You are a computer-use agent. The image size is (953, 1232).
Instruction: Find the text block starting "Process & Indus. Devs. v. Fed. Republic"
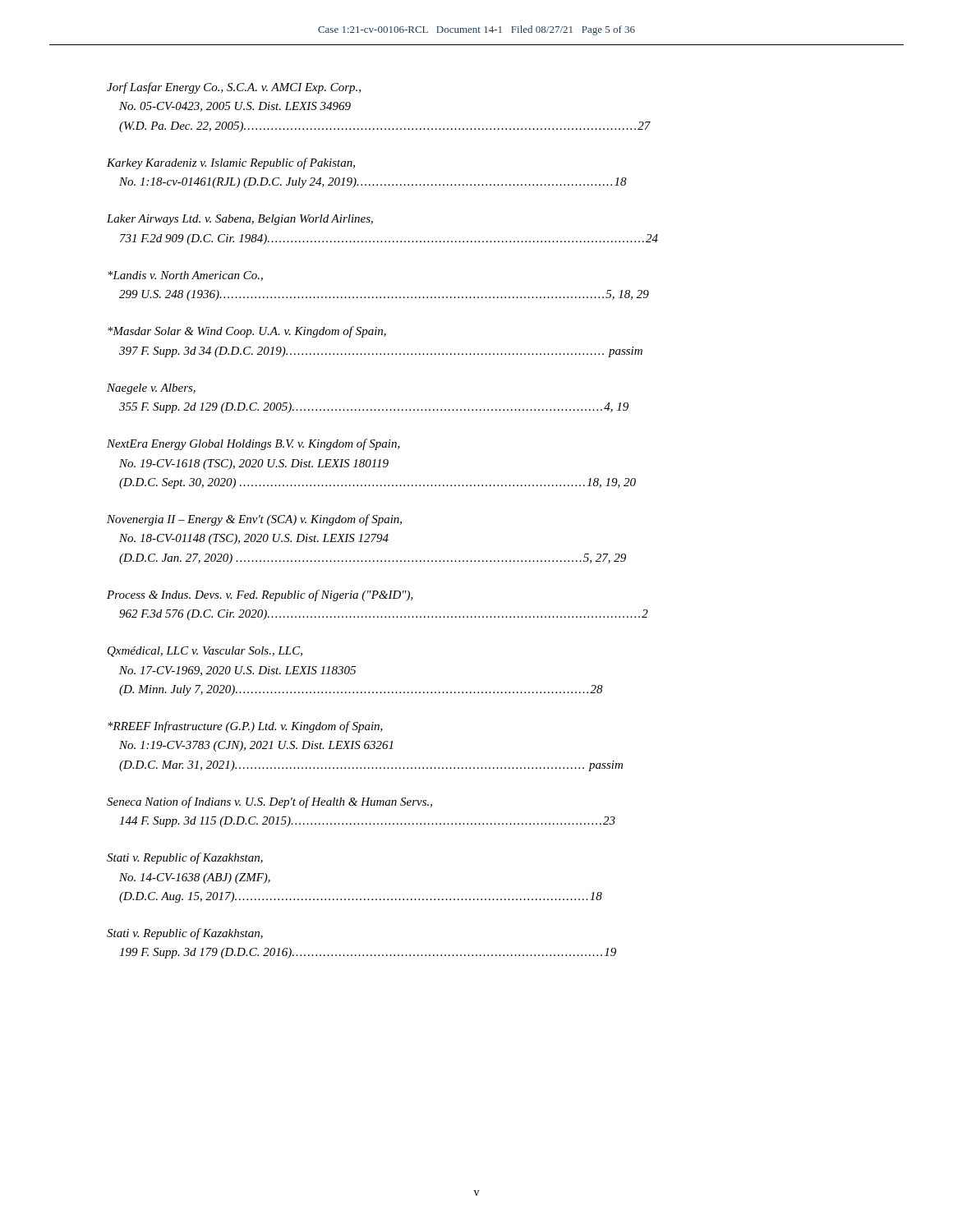tap(476, 605)
